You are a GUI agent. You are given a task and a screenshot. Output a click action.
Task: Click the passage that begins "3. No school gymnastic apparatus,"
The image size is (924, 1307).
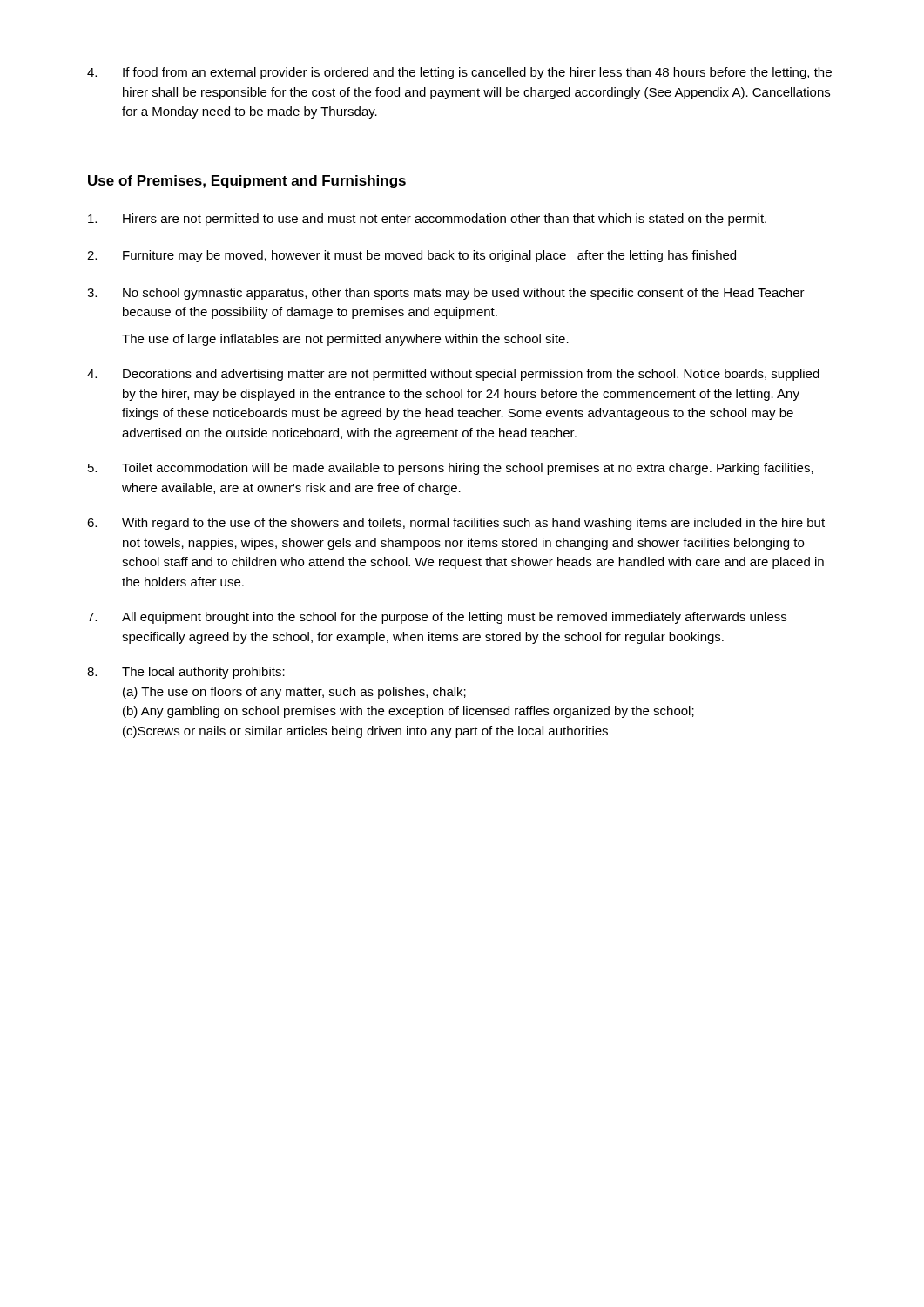coord(462,302)
